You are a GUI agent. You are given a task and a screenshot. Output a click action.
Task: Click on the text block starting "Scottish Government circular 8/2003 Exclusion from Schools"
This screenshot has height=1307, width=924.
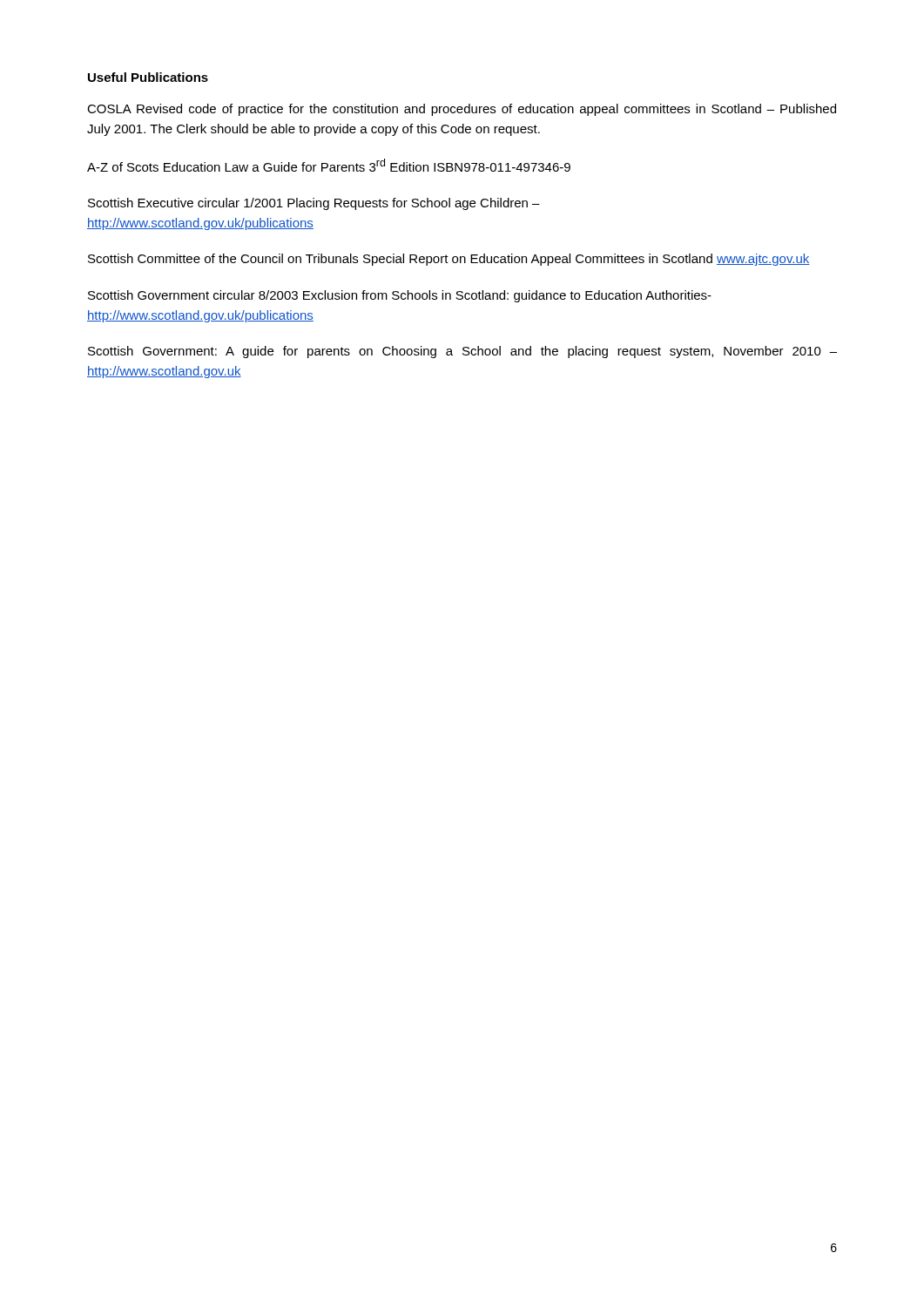(399, 305)
